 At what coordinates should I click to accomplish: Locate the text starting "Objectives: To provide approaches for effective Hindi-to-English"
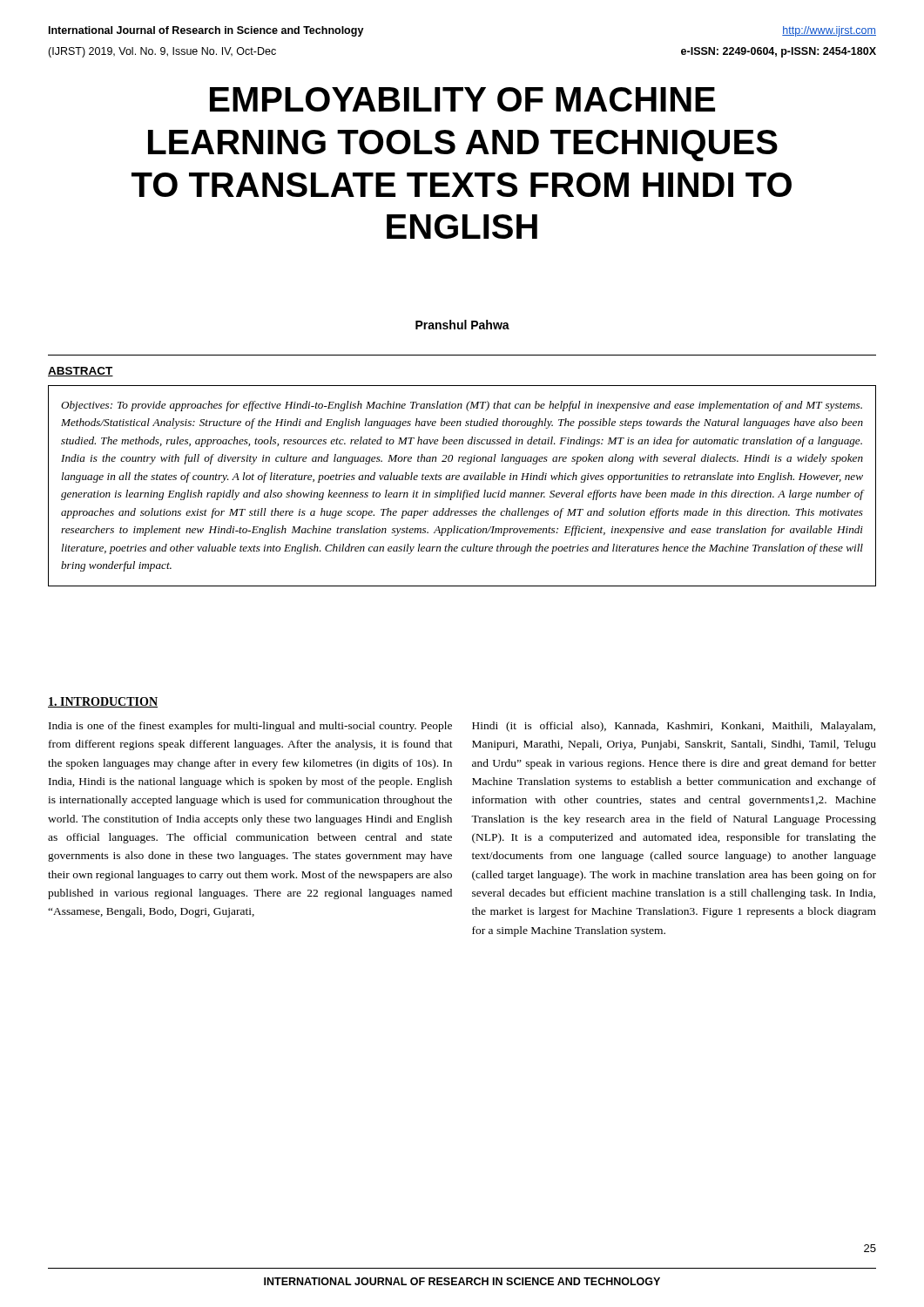tap(462, 486)
